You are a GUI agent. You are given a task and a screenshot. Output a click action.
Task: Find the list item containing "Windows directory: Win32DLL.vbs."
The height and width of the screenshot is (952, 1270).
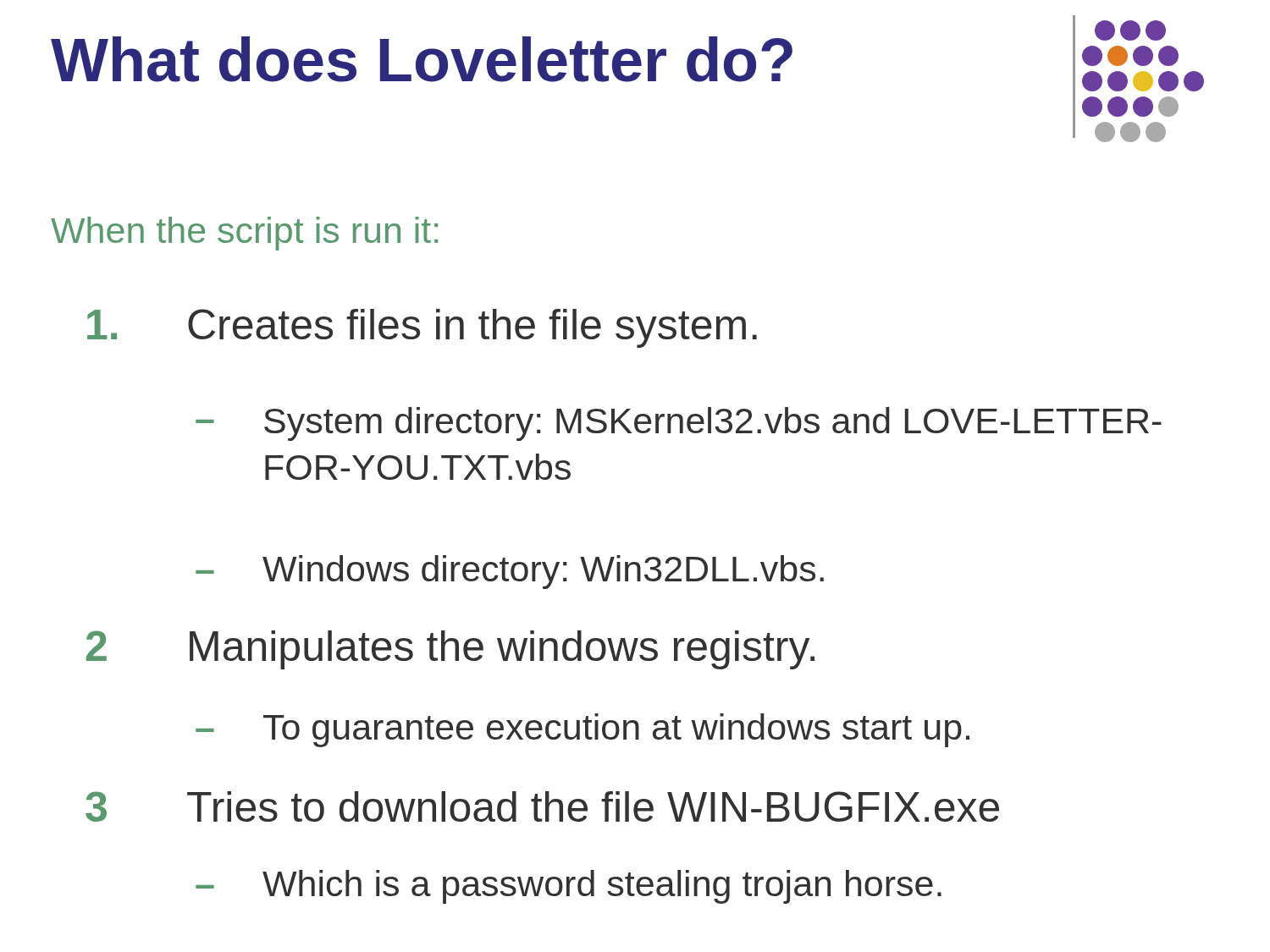(x=545, y=569)
